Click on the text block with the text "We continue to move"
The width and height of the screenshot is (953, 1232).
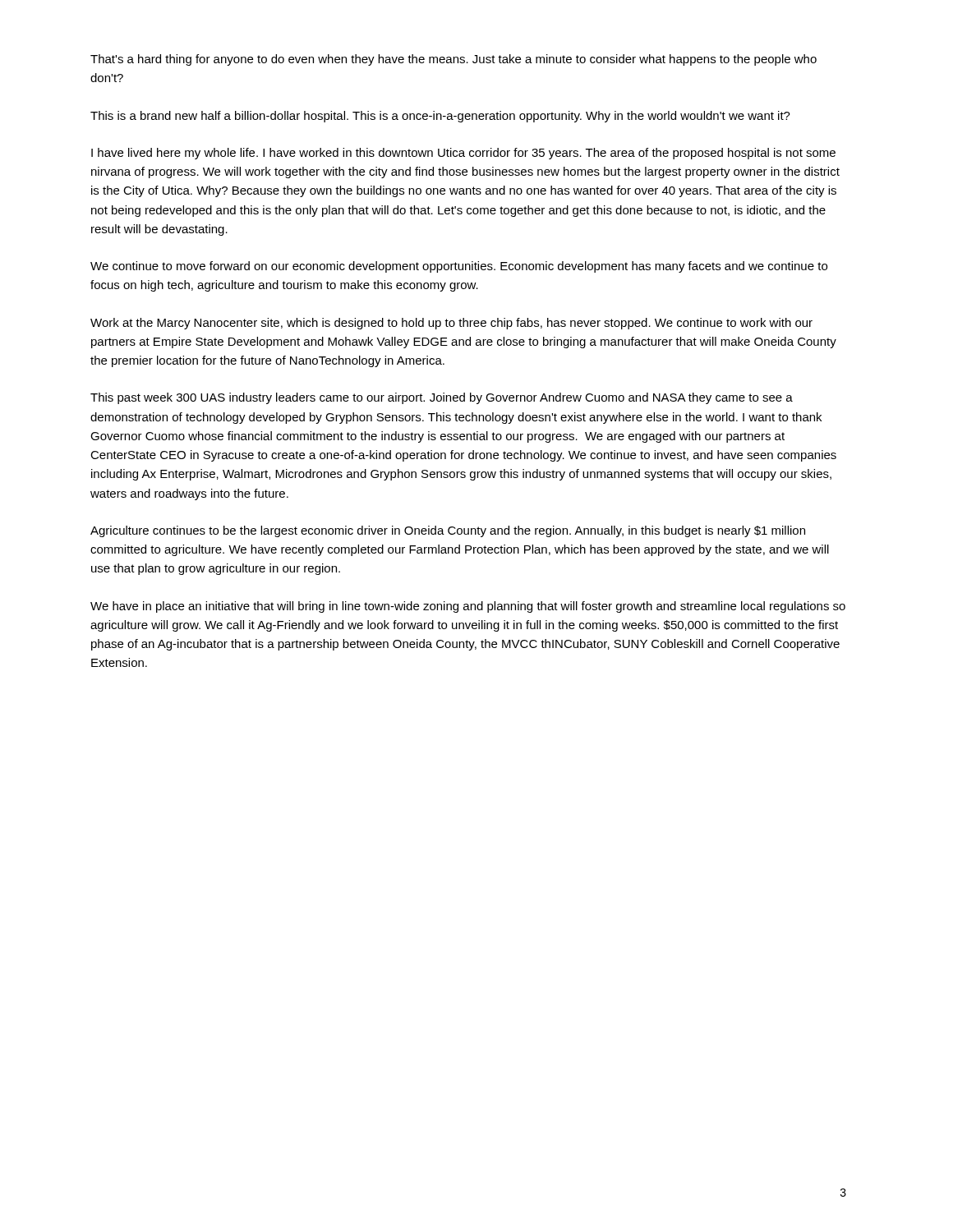(x=459, y=275)
